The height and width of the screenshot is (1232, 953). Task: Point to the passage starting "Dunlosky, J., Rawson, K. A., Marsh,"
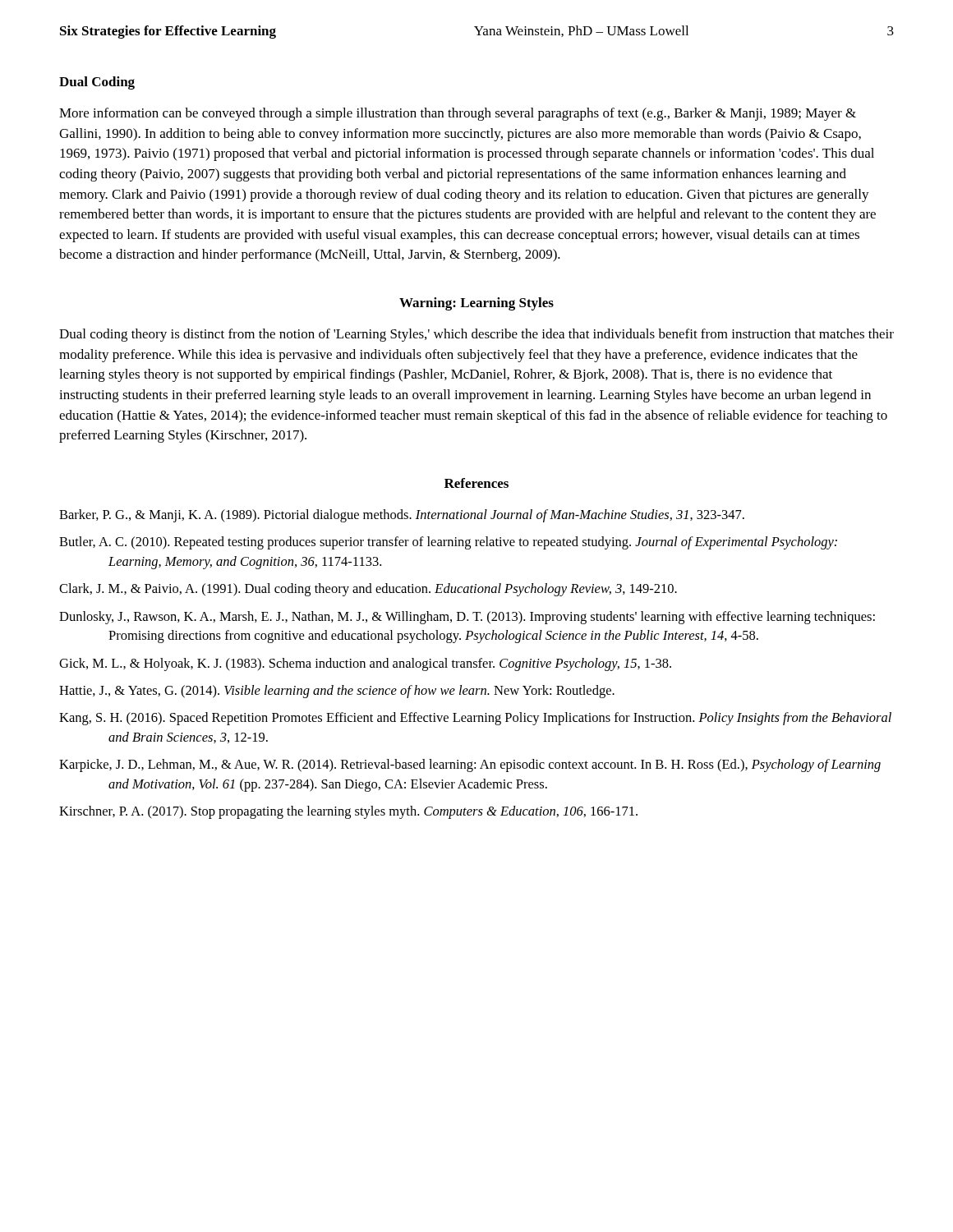click(x=467, y=626)
